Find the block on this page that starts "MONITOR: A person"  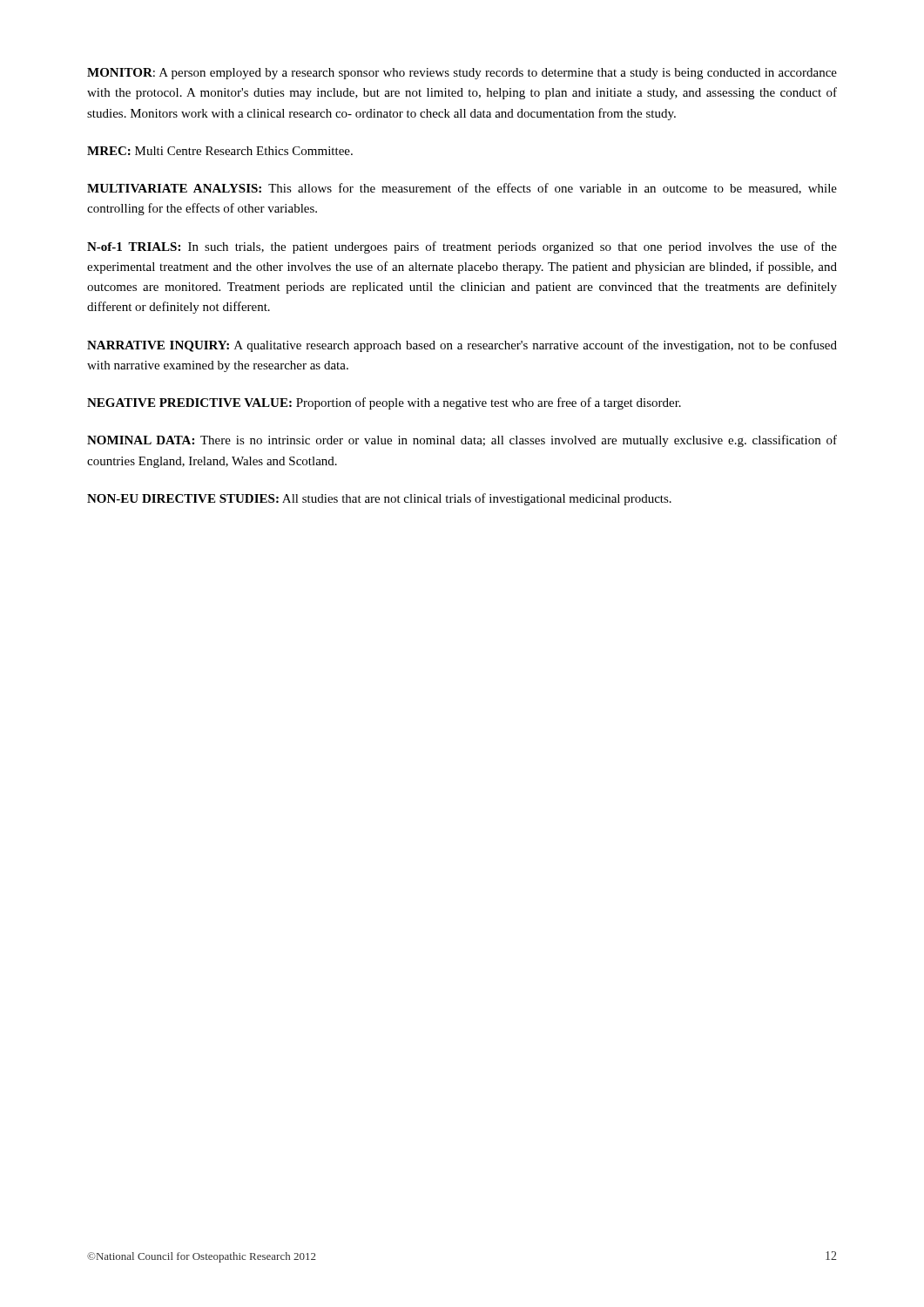(462, 93)
